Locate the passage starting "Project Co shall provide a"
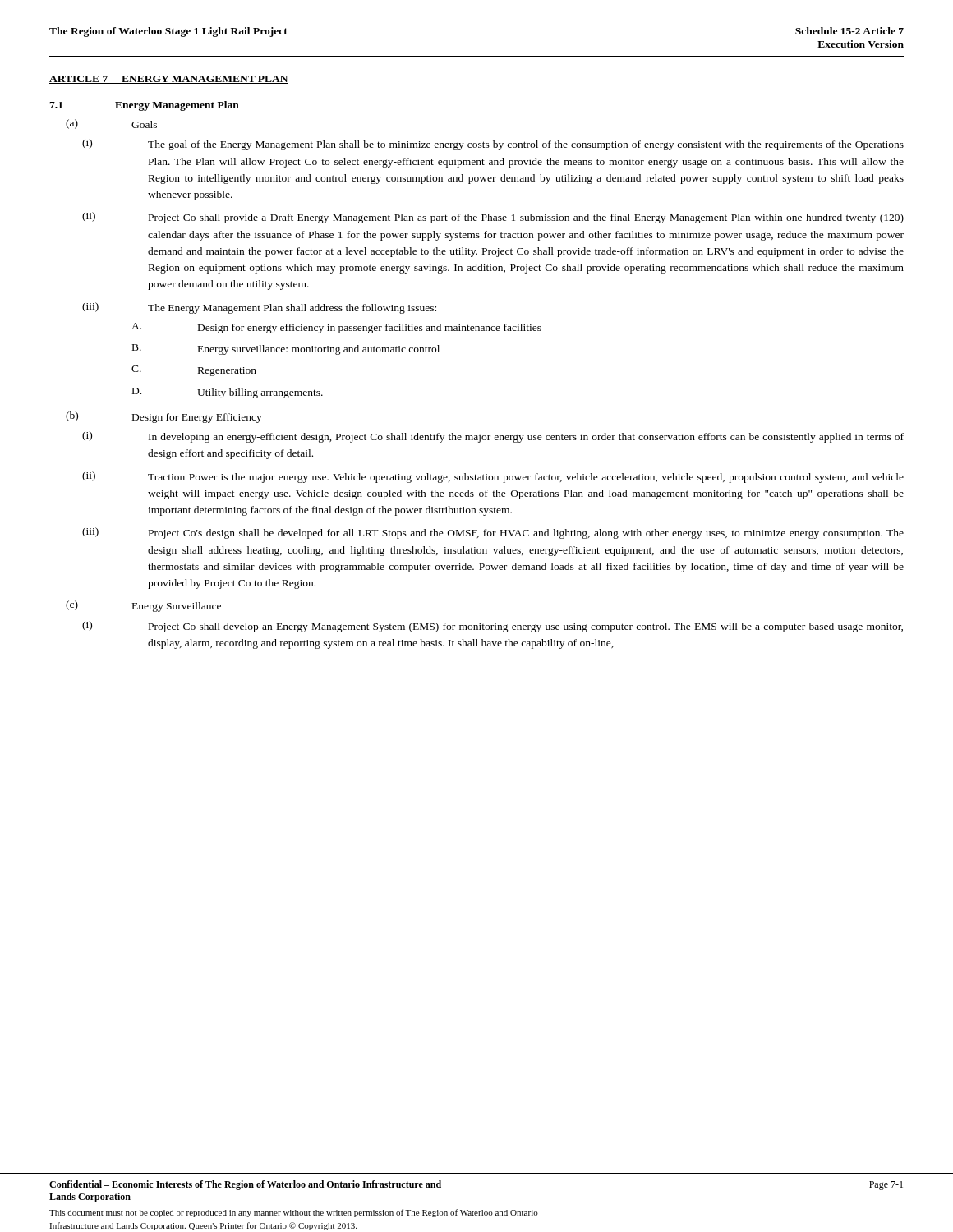The width and height of the screenshot is (953, 1232). (526, 251)
